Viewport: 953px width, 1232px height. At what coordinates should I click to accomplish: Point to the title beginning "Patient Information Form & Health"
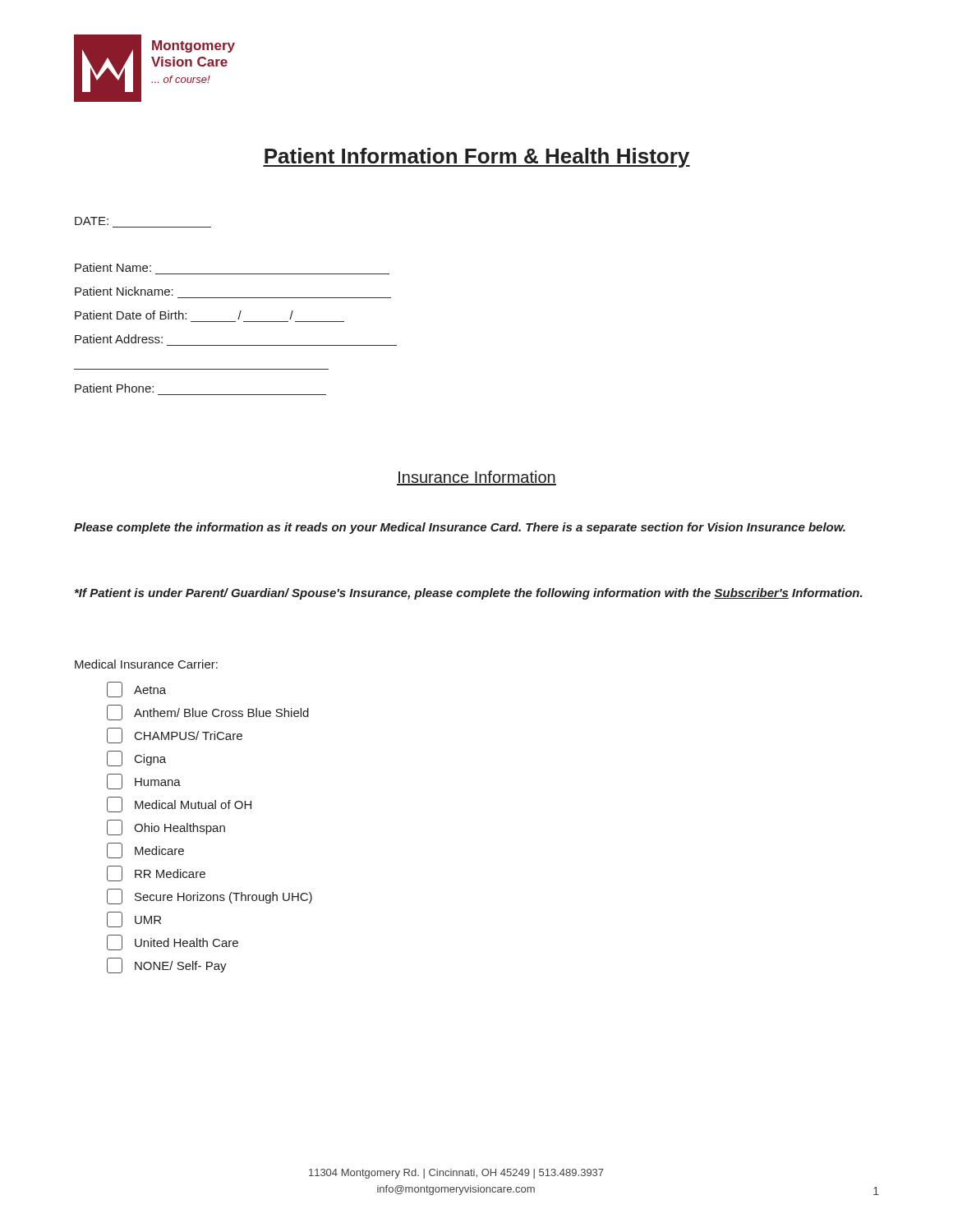tap(476, 156)
